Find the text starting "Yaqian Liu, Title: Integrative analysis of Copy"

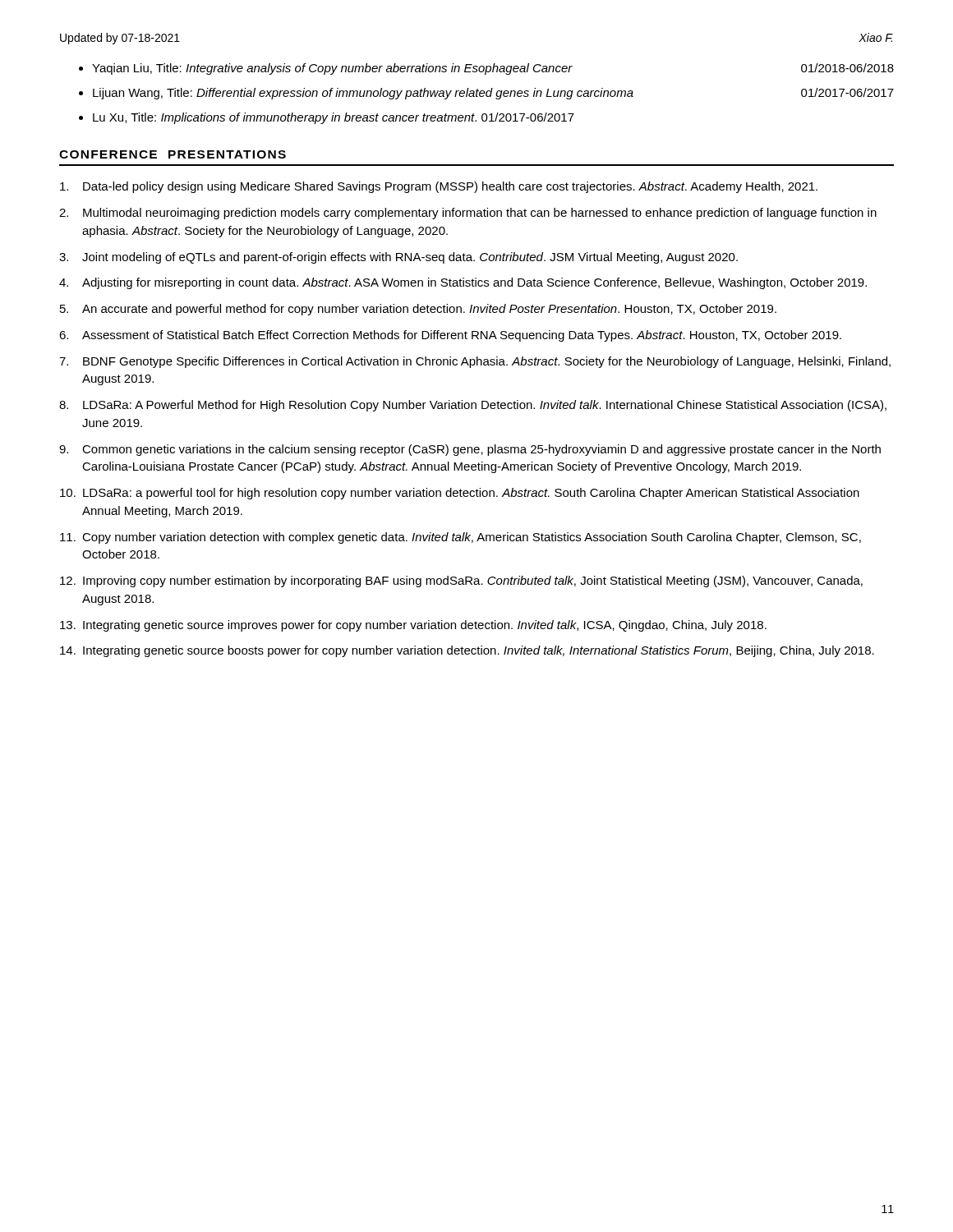(493, 68)
